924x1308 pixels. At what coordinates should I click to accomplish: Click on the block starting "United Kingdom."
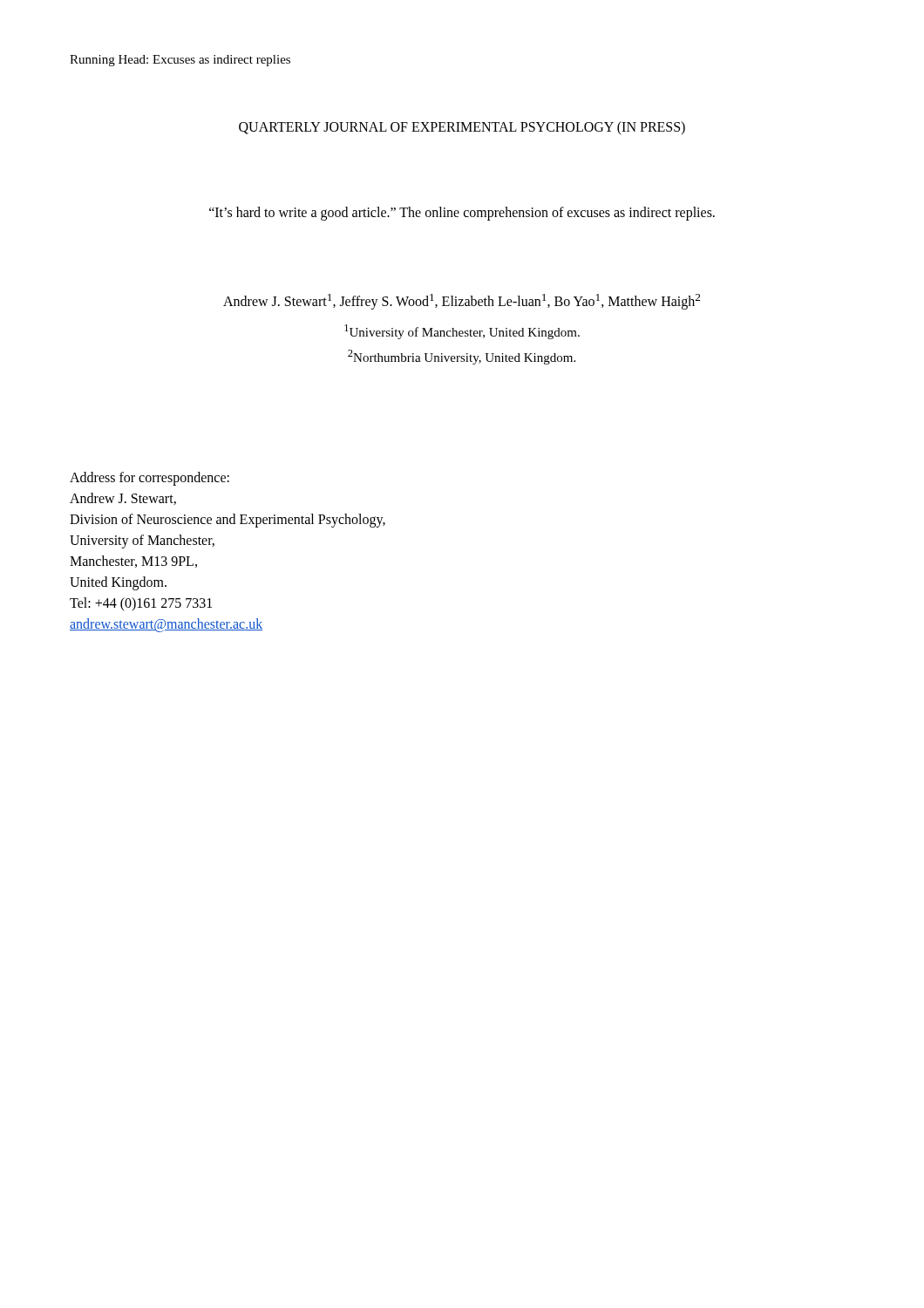click(x=119, y=582)
